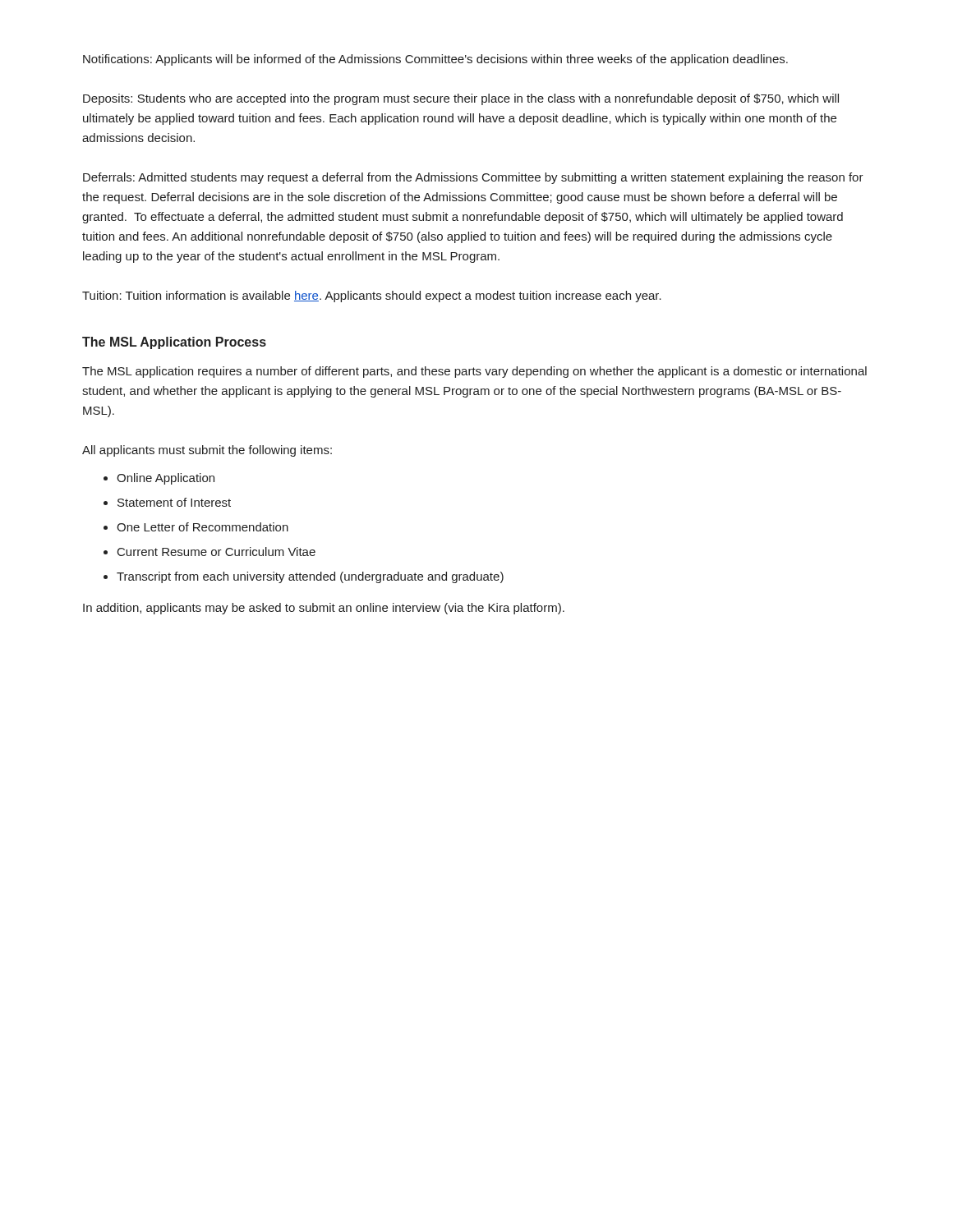Find the block starting "The MSL application requires"
Image resolution: width=953 pixels, height=1232 pixels.
click(475, 391)
